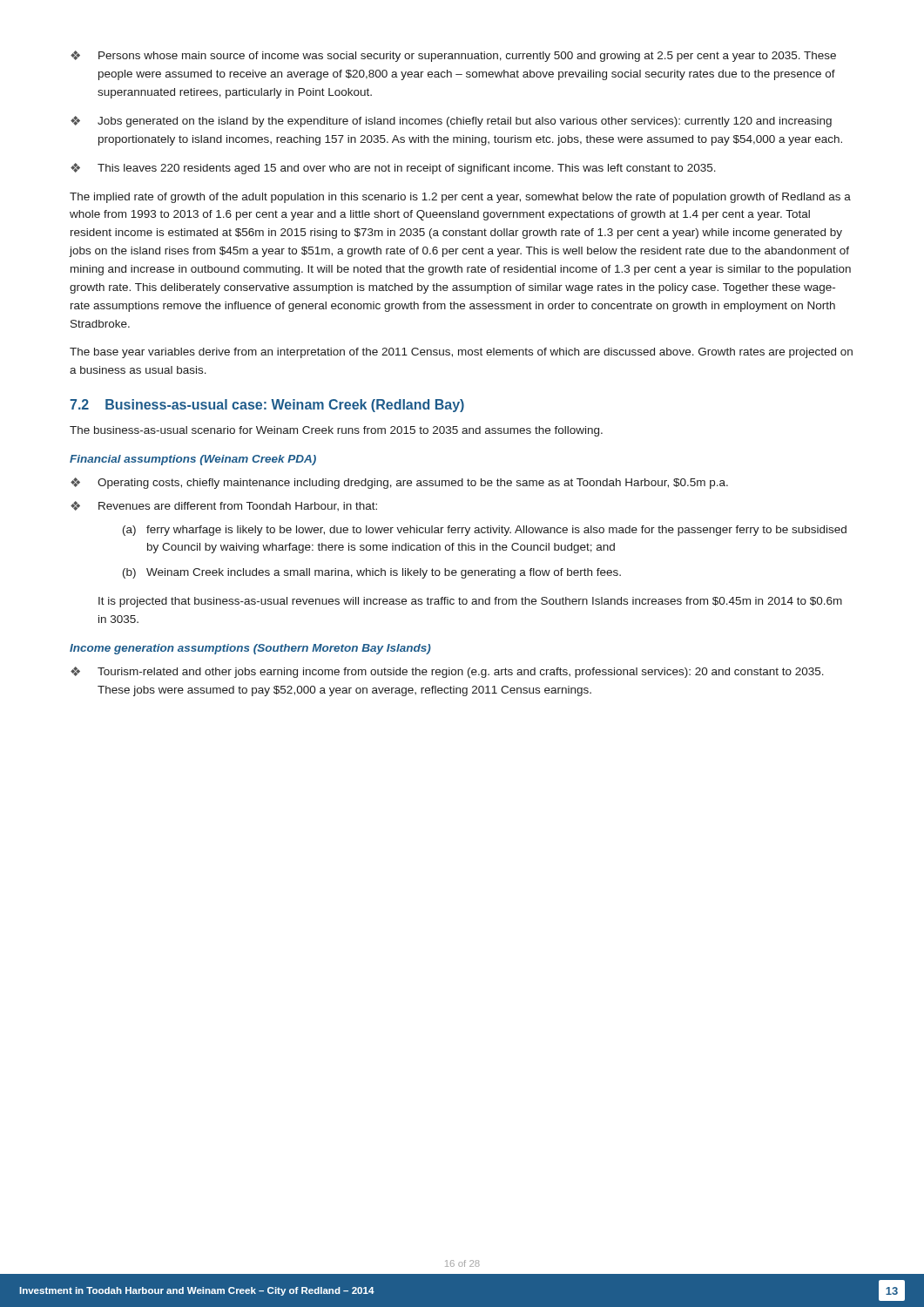The image size is (924, 1307).
Task: Locate the block starting "Financial assumptions (Weinam"
Action: (193, 458)
